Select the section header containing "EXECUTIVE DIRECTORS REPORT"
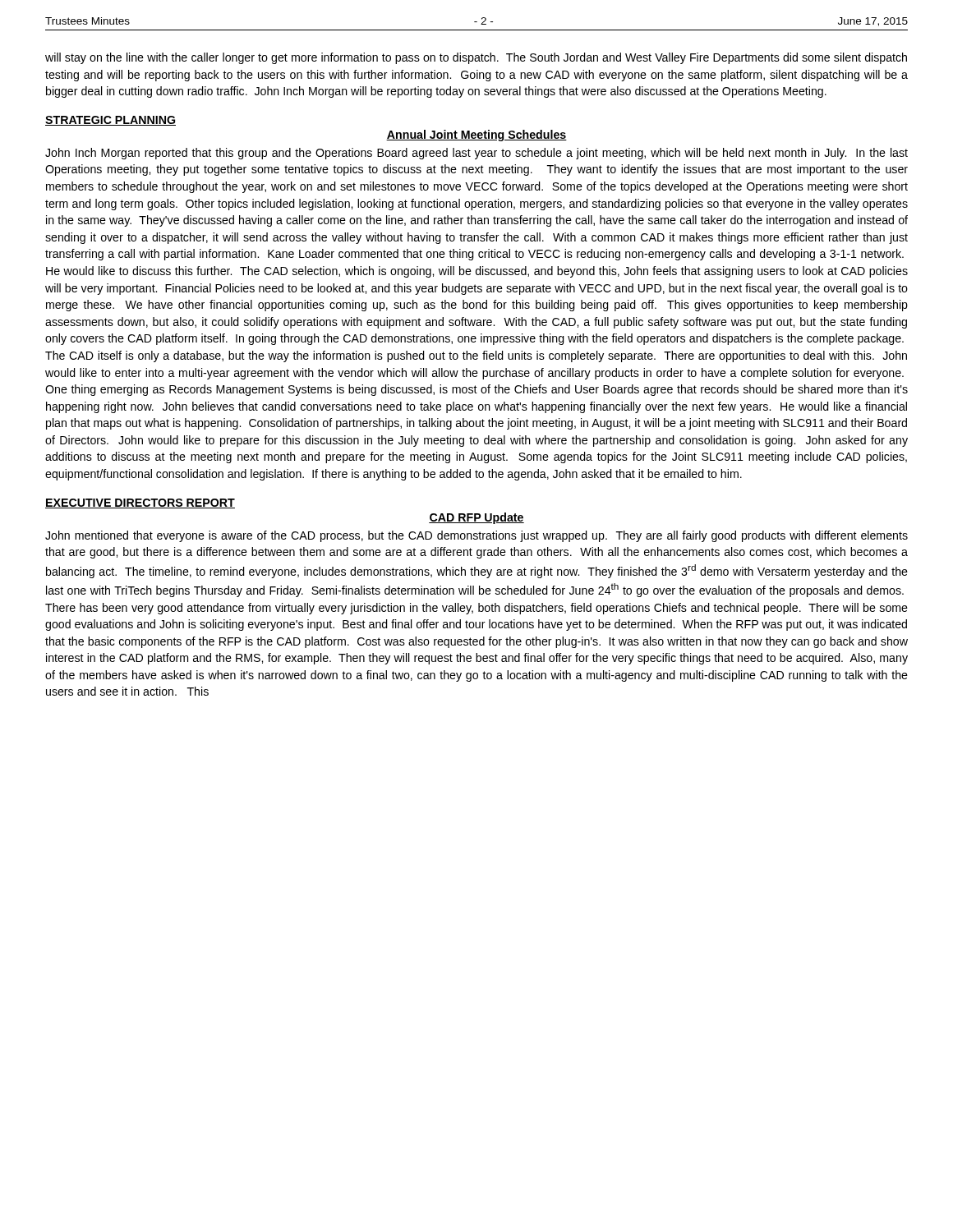 pos(140,502)
